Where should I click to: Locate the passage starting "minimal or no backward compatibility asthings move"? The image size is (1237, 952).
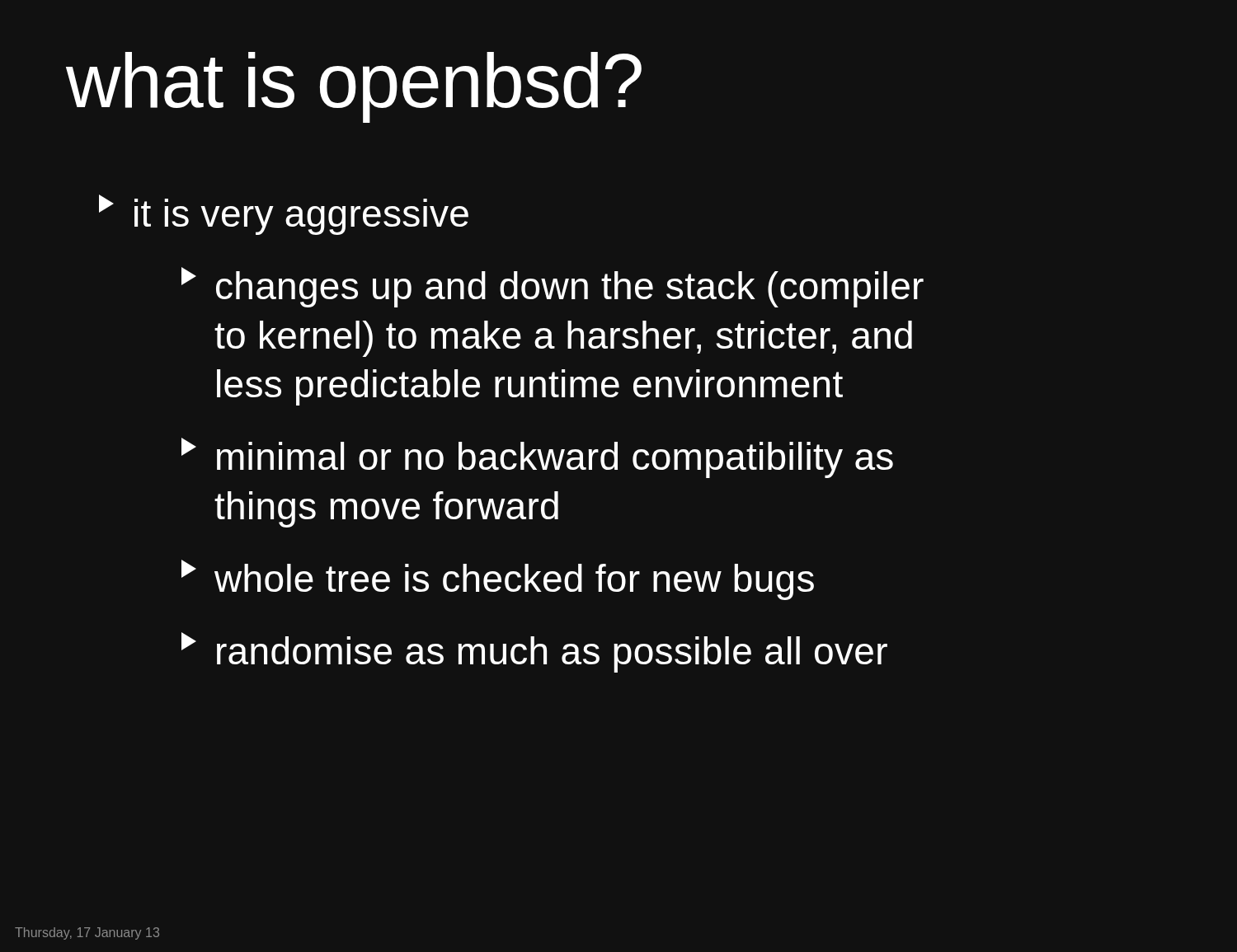tap(538, 482)
